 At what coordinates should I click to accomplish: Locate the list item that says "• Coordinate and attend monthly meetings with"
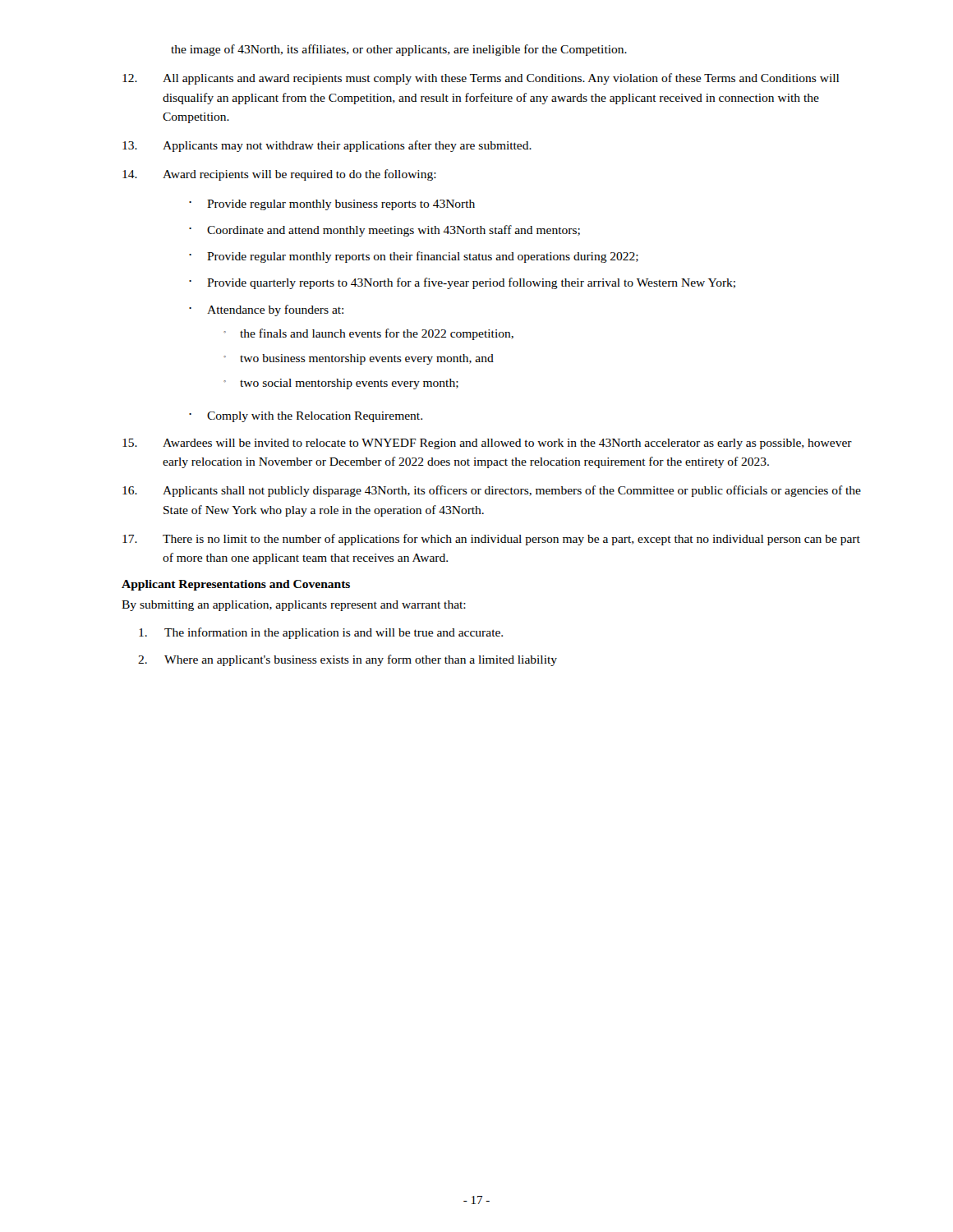pyautogui.click(x=526, y=229)
